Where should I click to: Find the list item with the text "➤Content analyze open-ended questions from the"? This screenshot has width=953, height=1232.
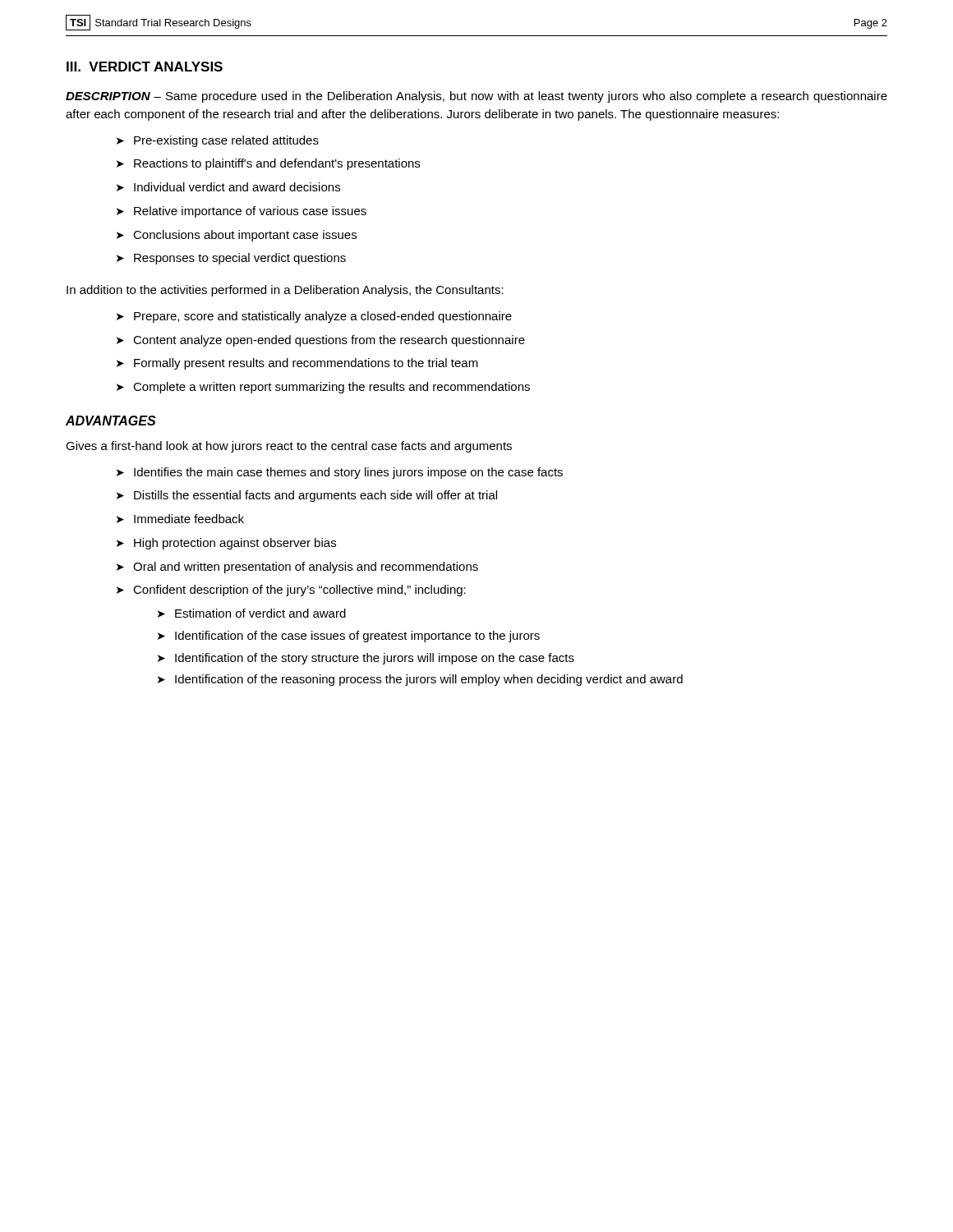(x=320, y=339)
